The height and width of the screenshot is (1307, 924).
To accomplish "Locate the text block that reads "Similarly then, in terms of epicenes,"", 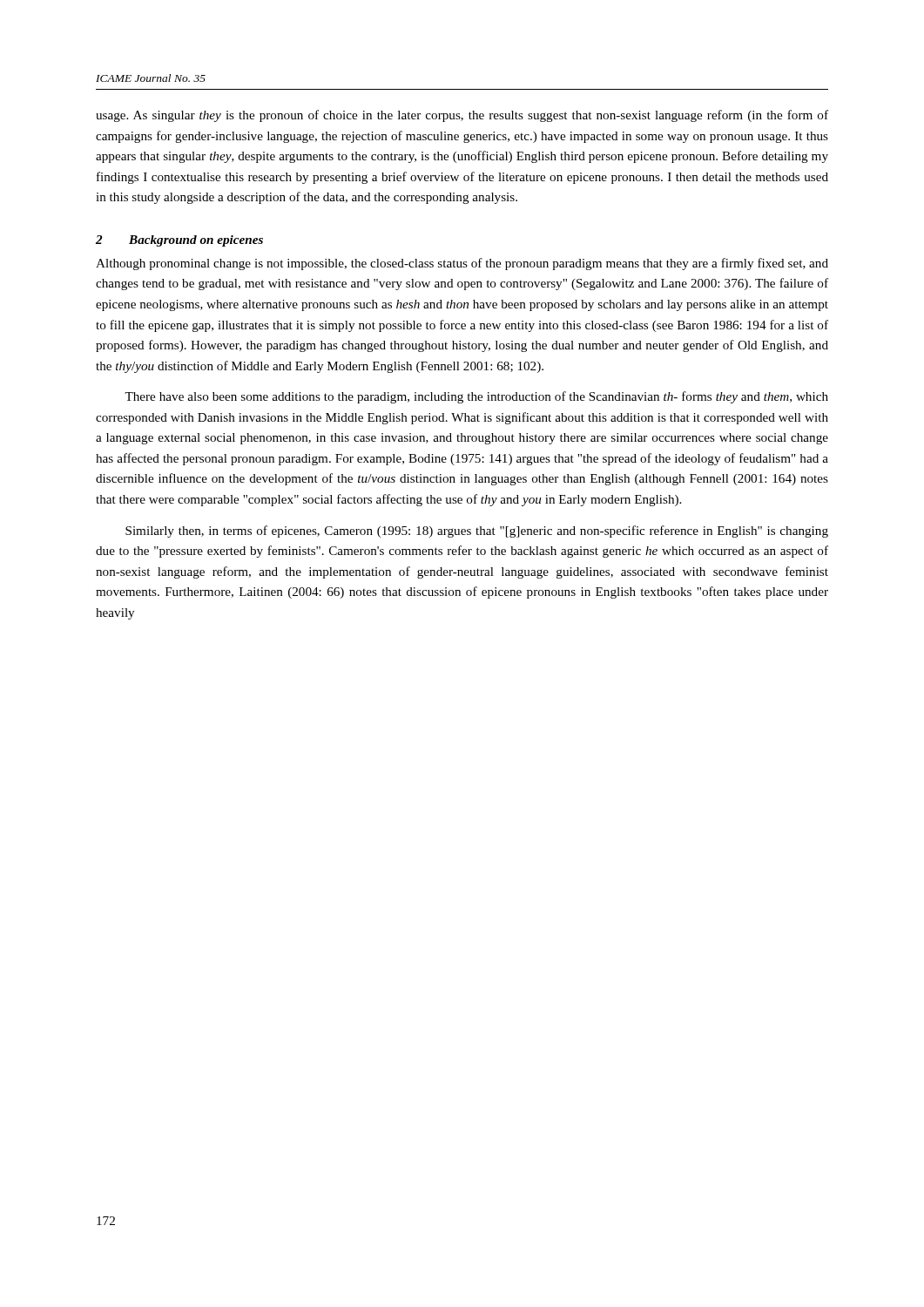I will point(462,571).
